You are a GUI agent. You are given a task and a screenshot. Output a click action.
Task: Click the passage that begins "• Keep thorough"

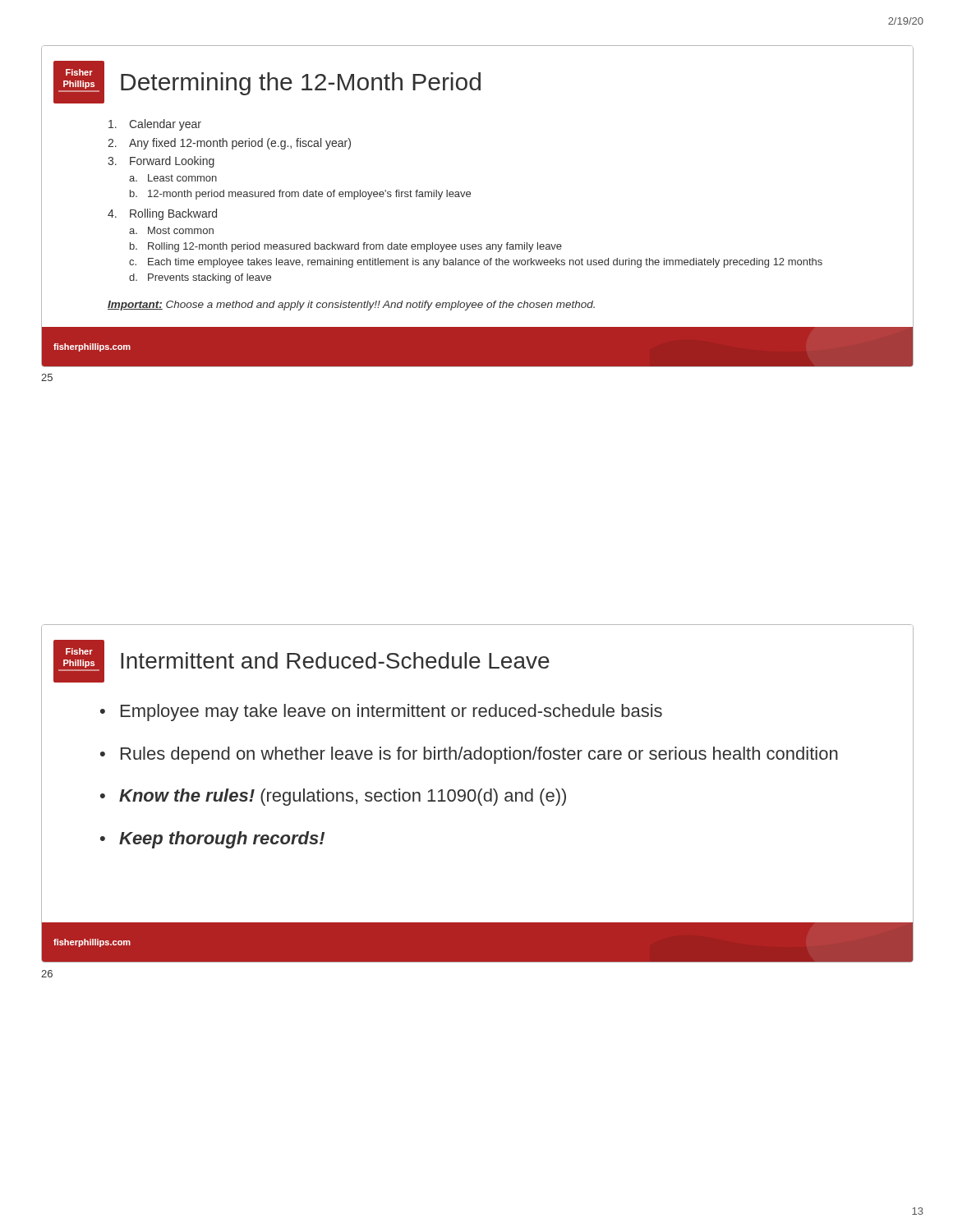tap(212, 838)
